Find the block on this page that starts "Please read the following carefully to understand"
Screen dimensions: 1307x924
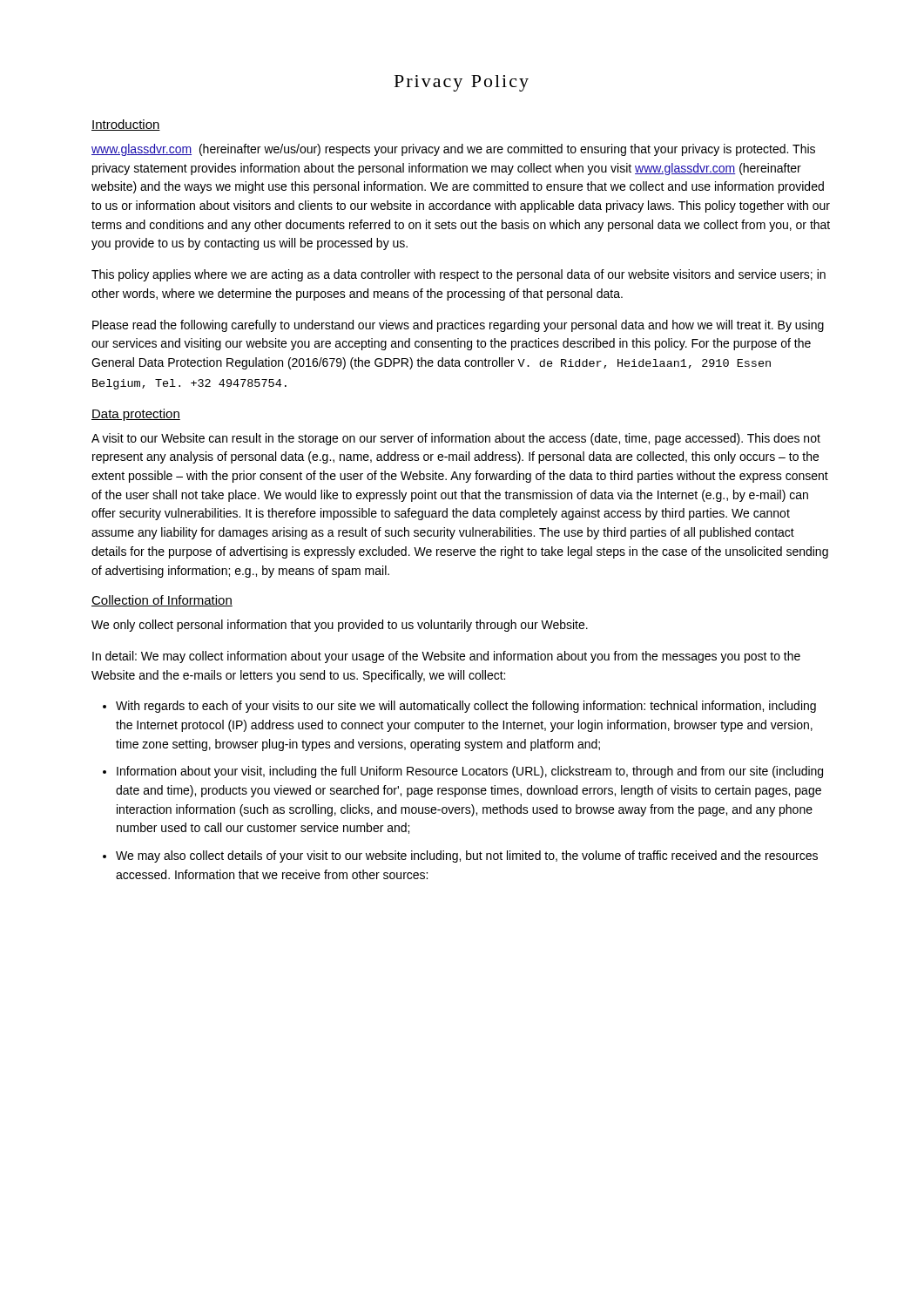462,355
